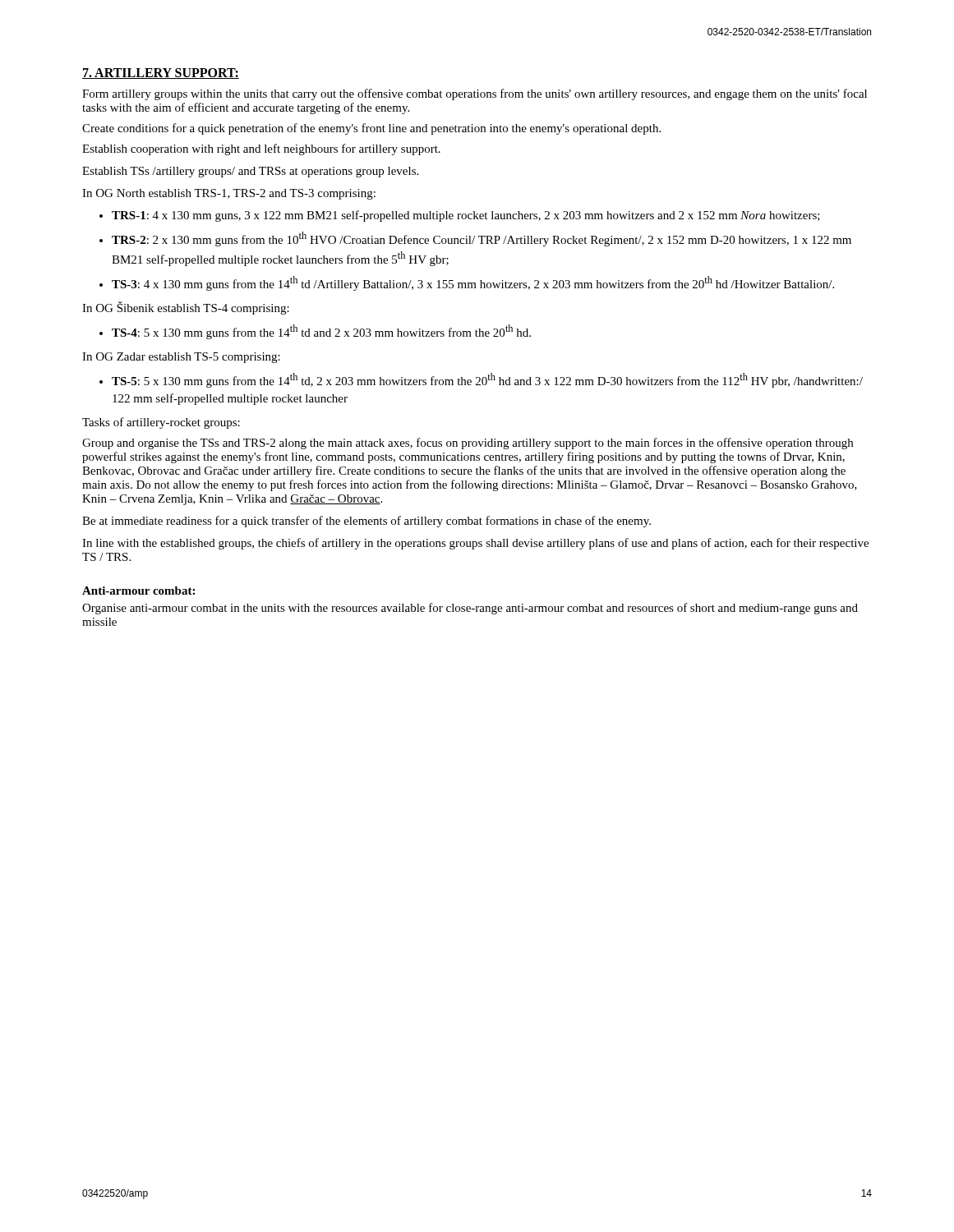Click on the section header that reads "Anti-armour combat:"
The width and height of the screenshot is (954, 1232).
click(139, 591)
